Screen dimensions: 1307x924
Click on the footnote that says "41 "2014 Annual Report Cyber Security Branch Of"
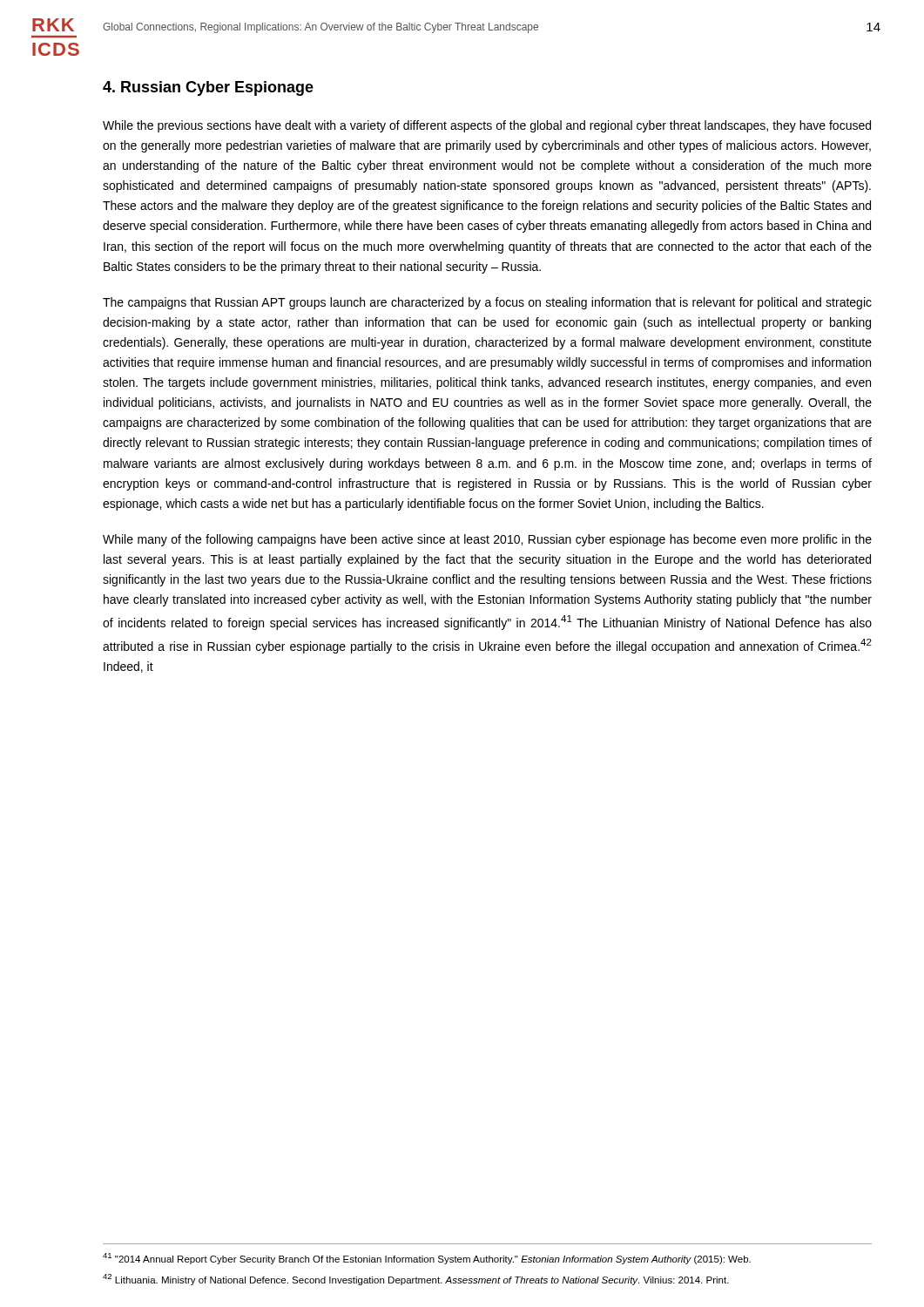pos(427,1257)
